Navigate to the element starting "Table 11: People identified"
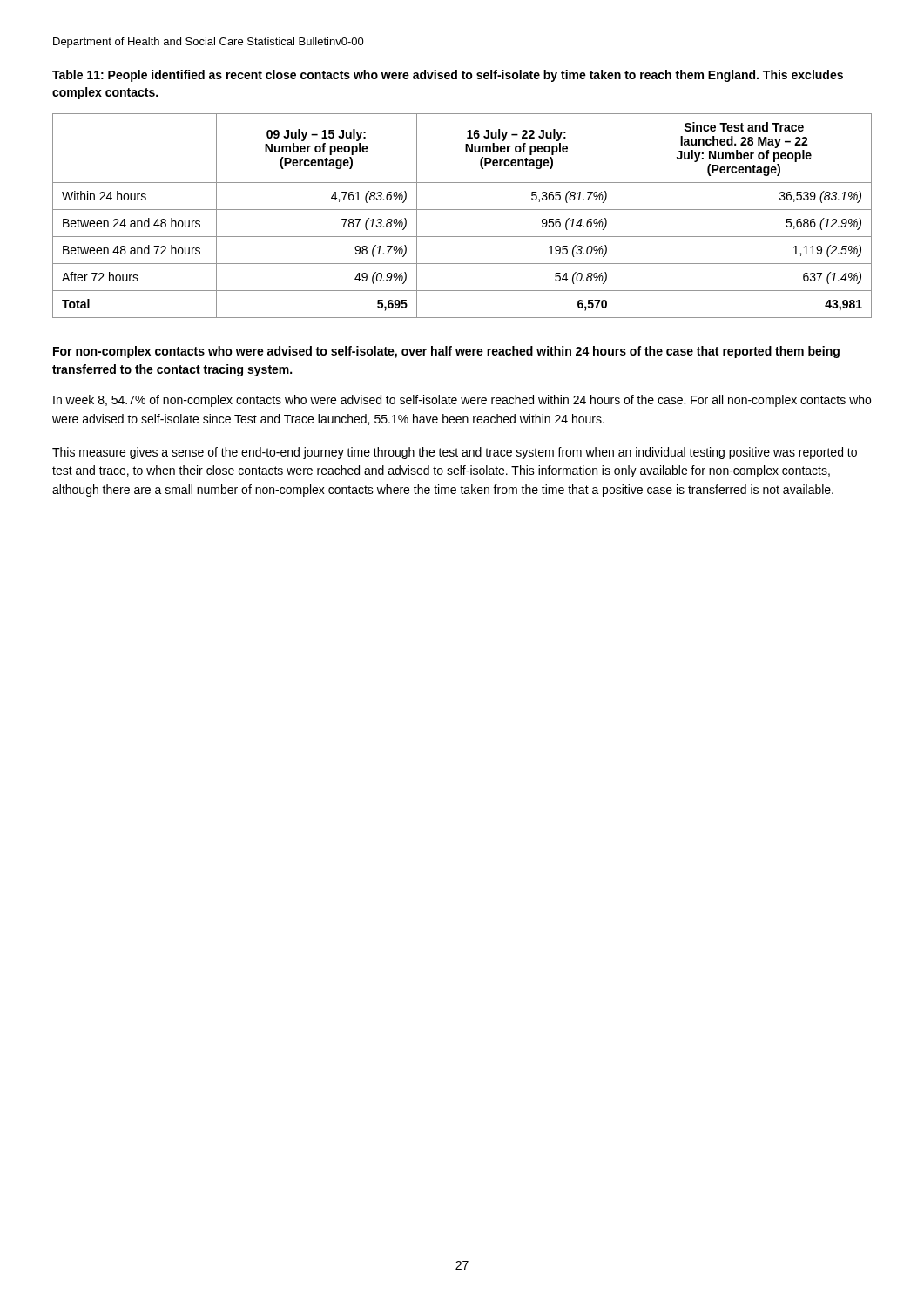 pyautogui.click(x=448, y=83)
